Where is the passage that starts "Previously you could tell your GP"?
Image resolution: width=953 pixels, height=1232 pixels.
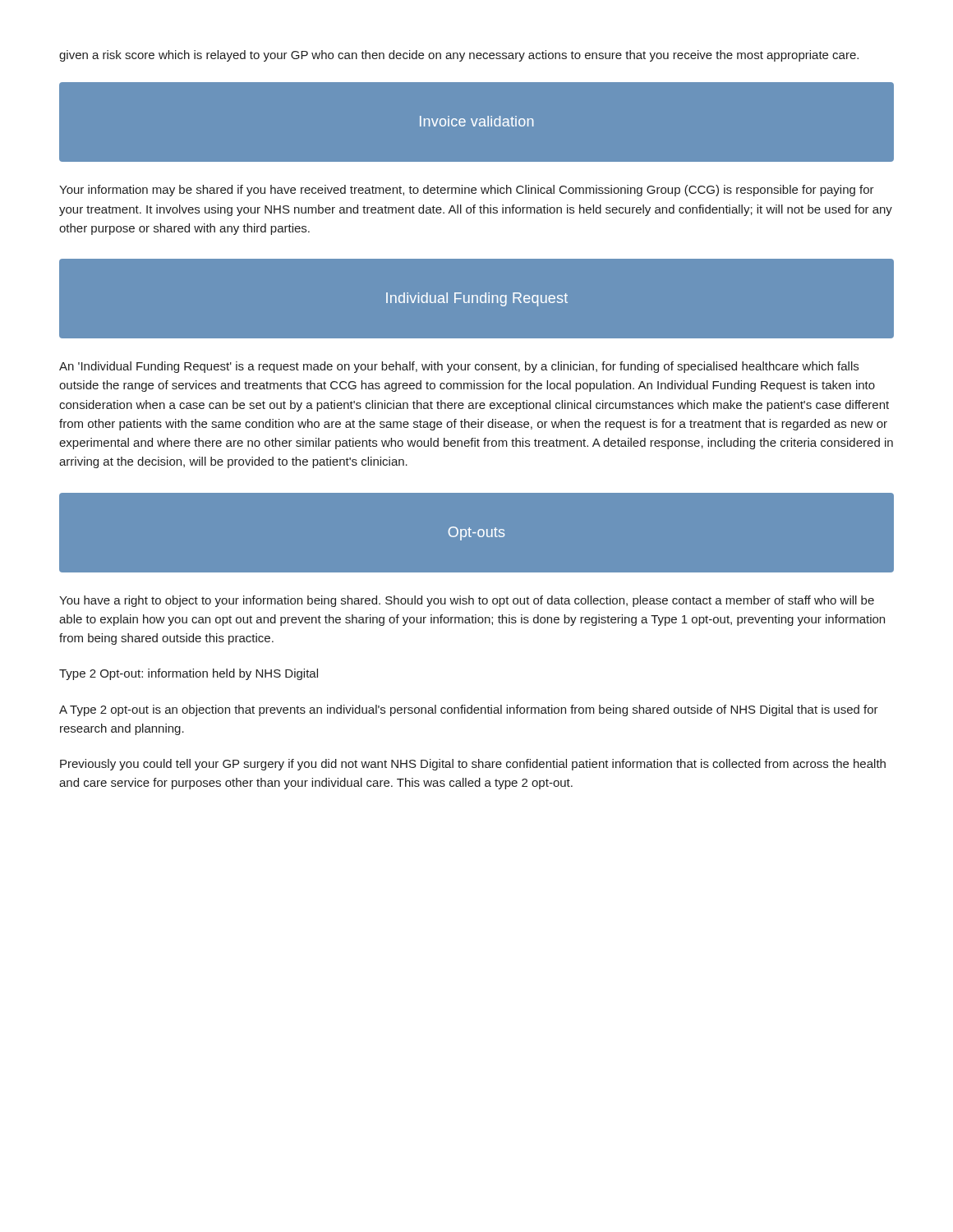click(476, 773)
